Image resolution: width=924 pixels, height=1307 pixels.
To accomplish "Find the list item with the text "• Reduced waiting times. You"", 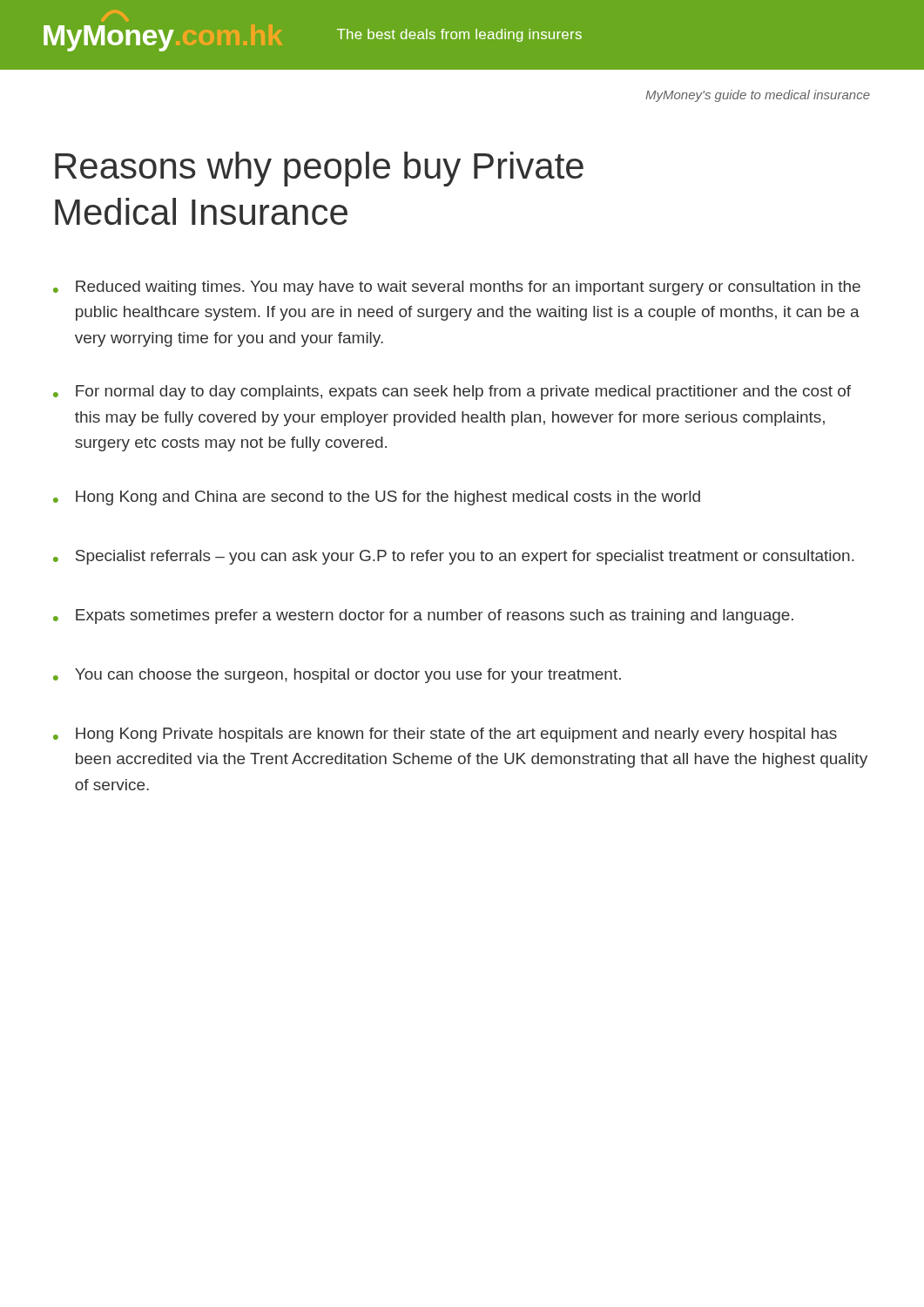I will (462, 312).
